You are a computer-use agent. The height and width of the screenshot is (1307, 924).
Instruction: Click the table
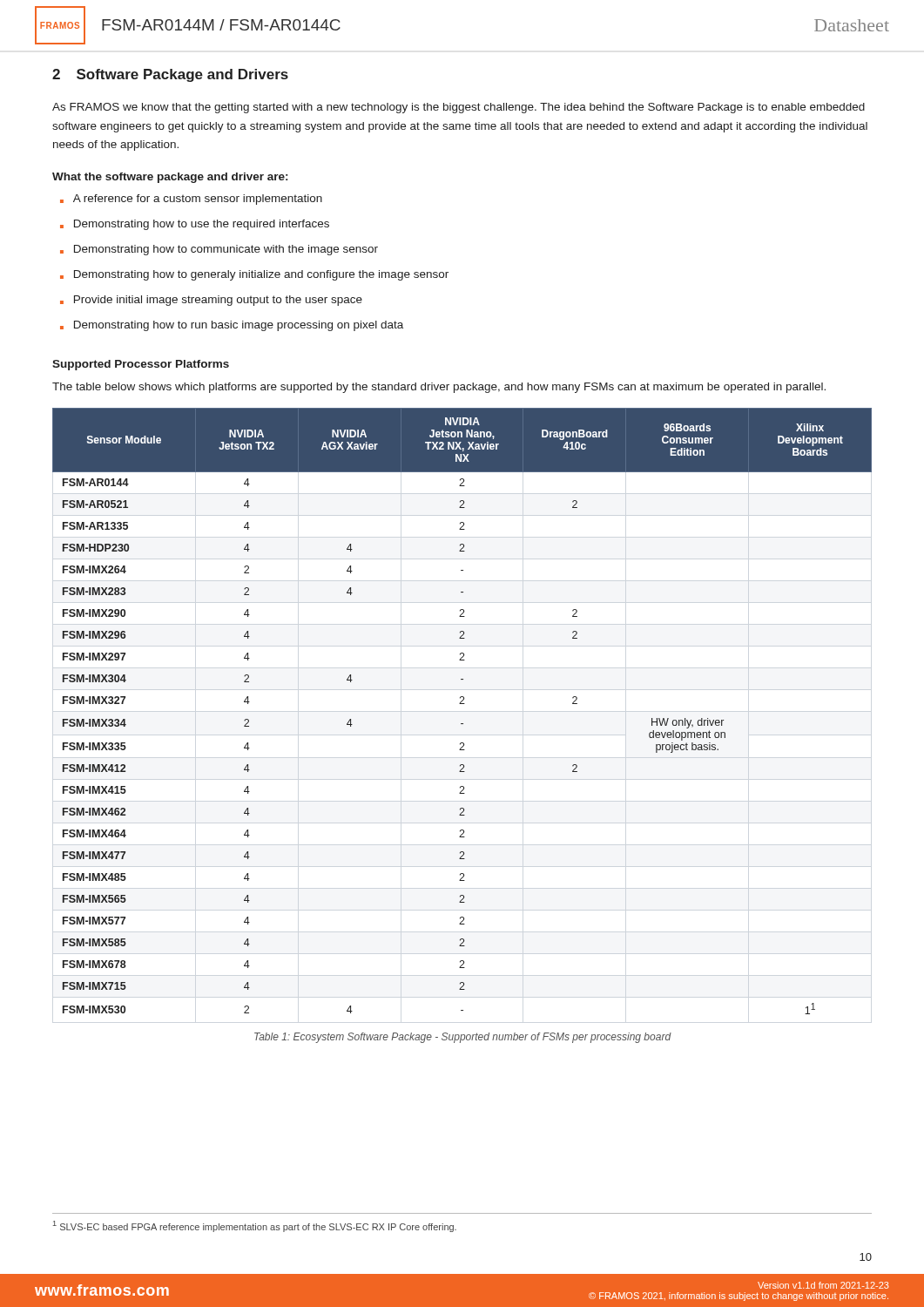tap(462, 715)
